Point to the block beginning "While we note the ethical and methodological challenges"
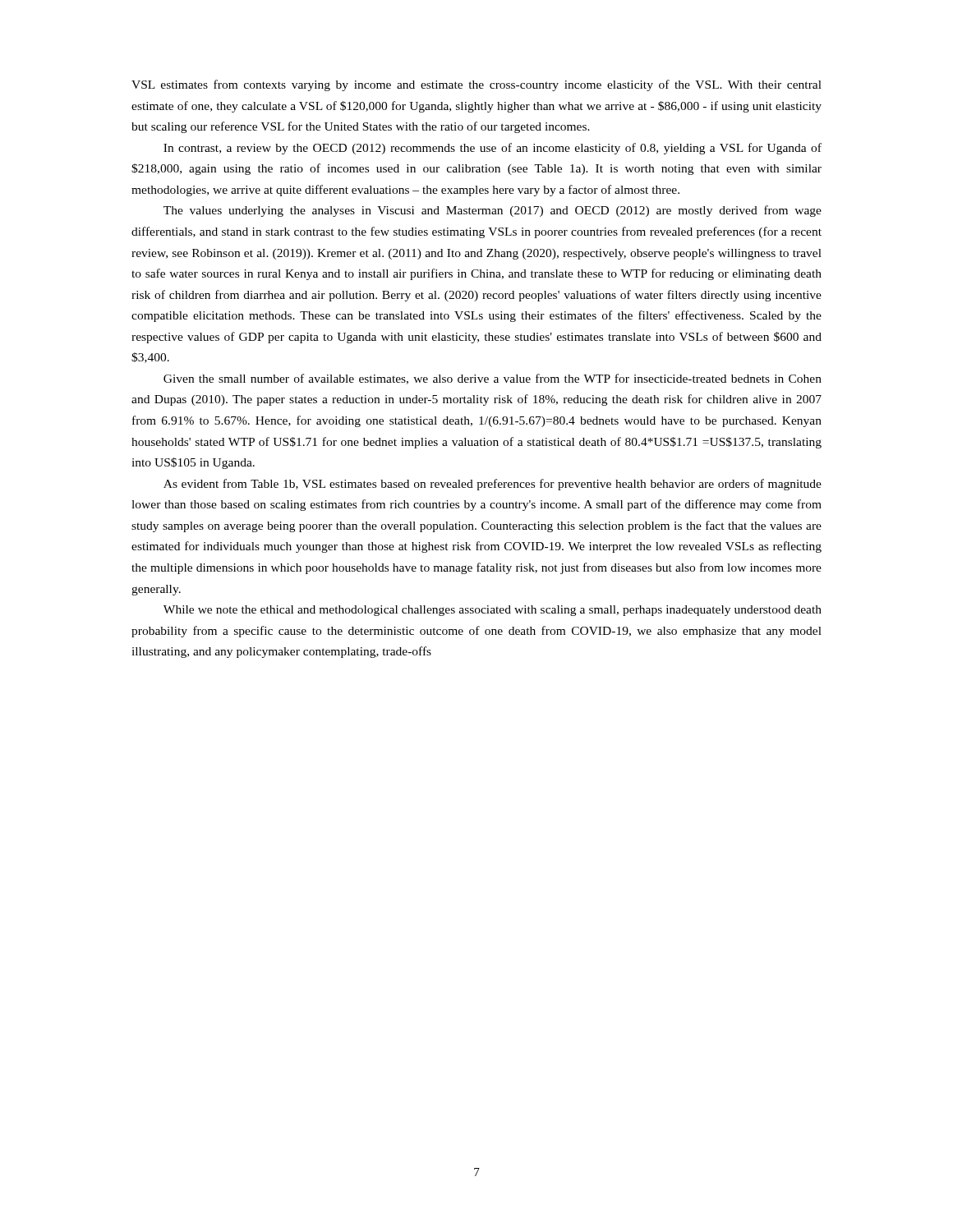The width and height of the screenshot is (953, 1232). 476,630
